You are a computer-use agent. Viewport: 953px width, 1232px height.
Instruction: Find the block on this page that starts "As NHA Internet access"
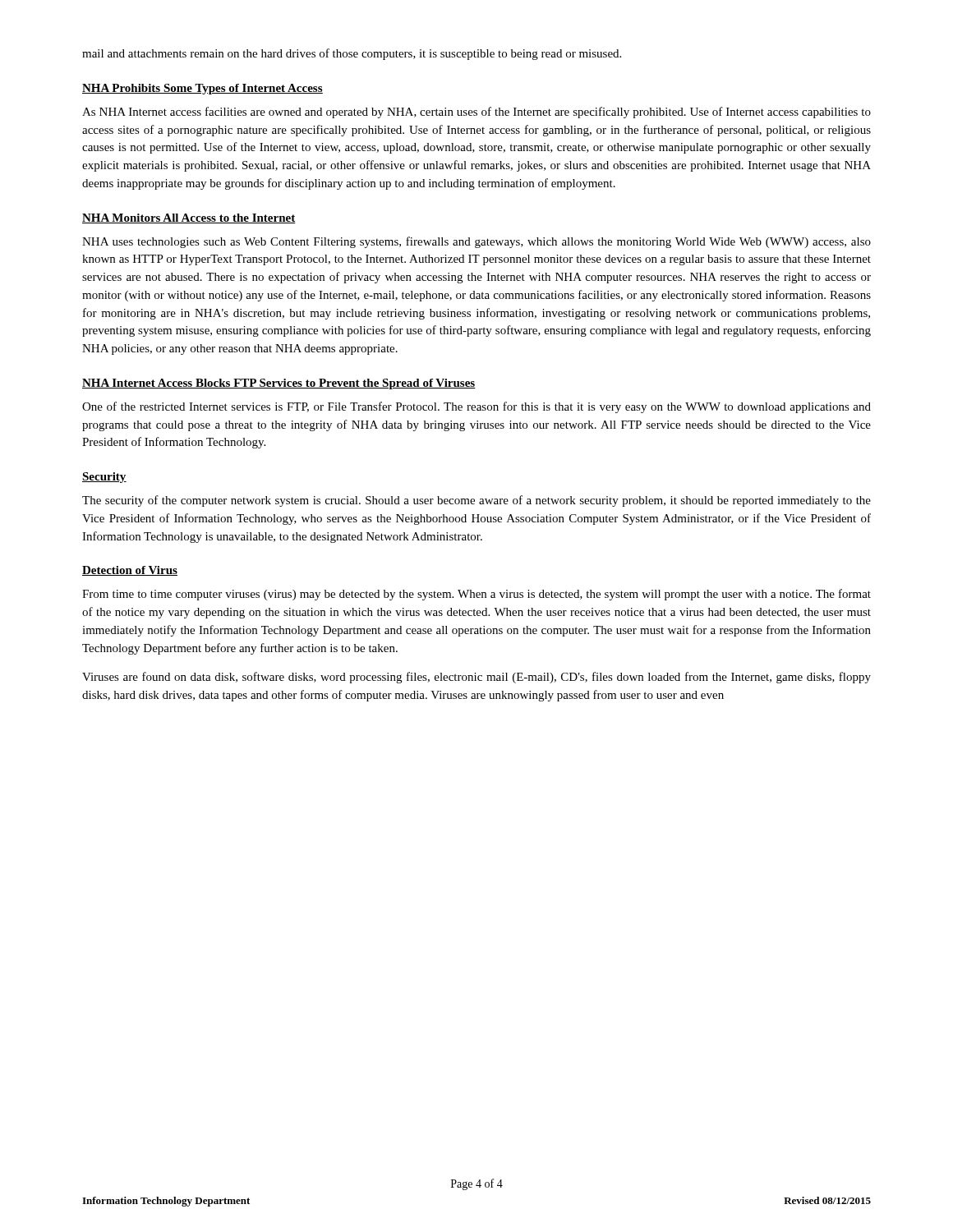[476, 148]
